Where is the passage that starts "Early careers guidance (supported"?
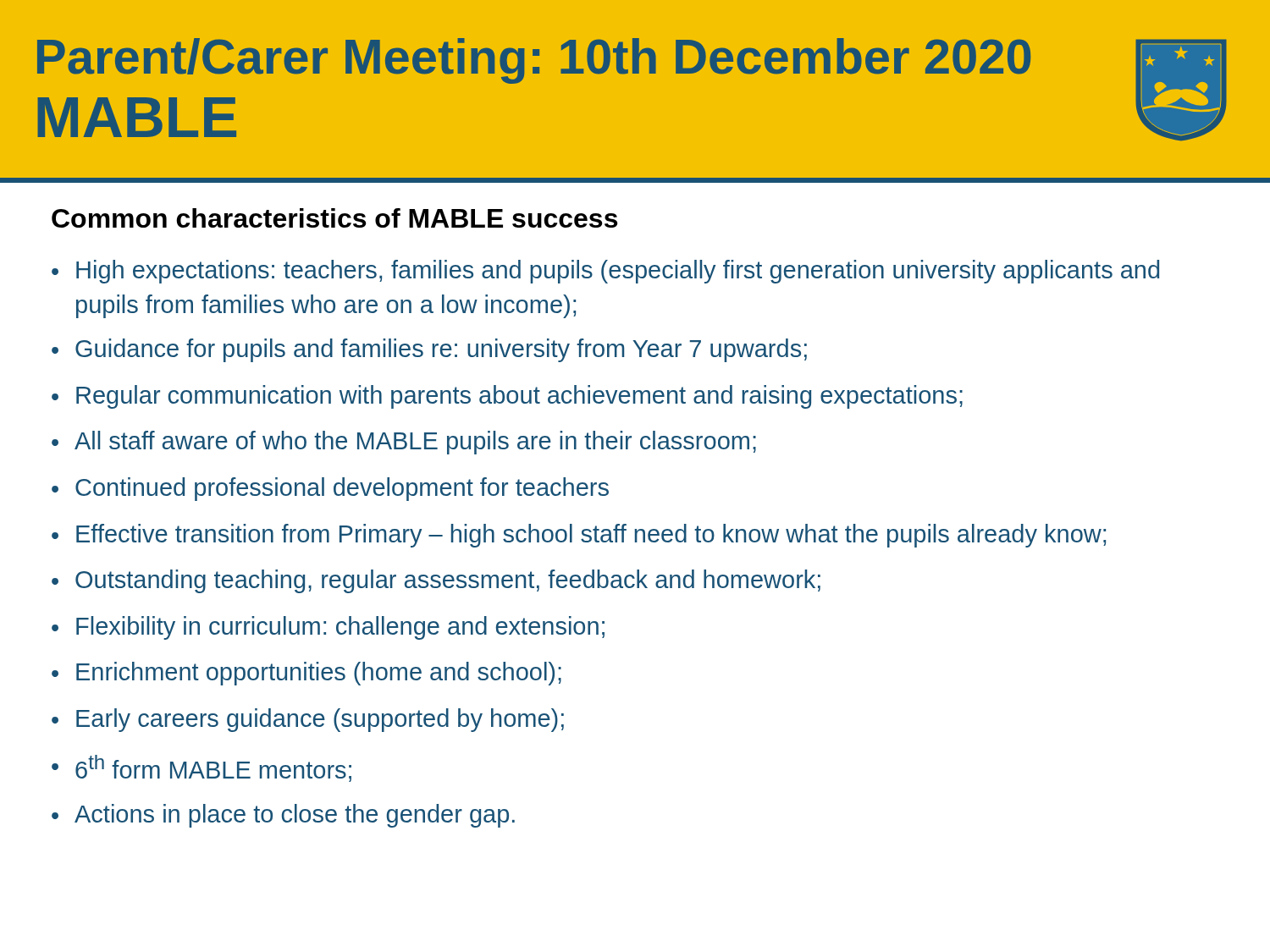The height and width of the screenshot is (952, 1270). coord(308,720)
